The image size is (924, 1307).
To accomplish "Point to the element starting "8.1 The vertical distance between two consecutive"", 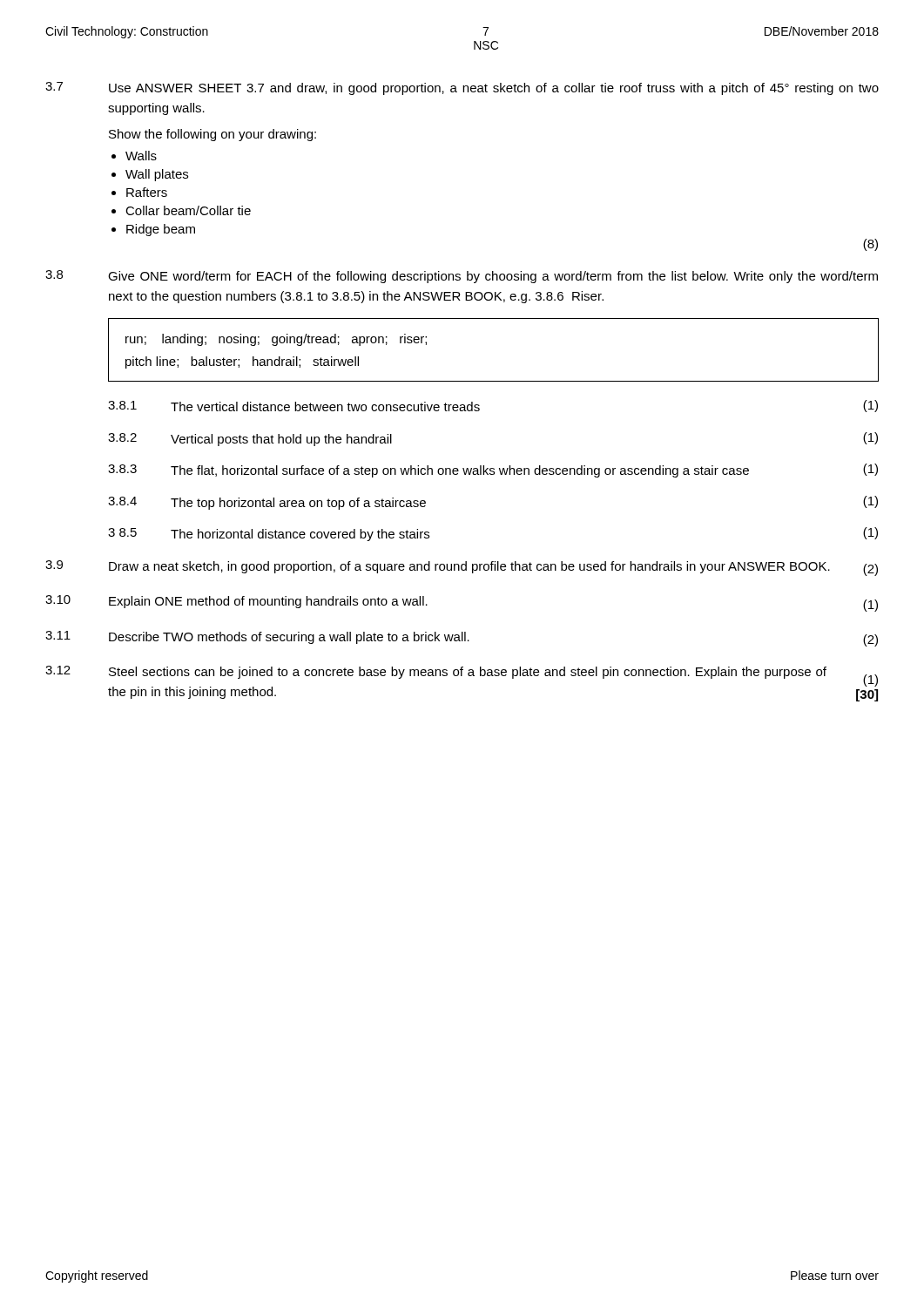I will 121,406.
